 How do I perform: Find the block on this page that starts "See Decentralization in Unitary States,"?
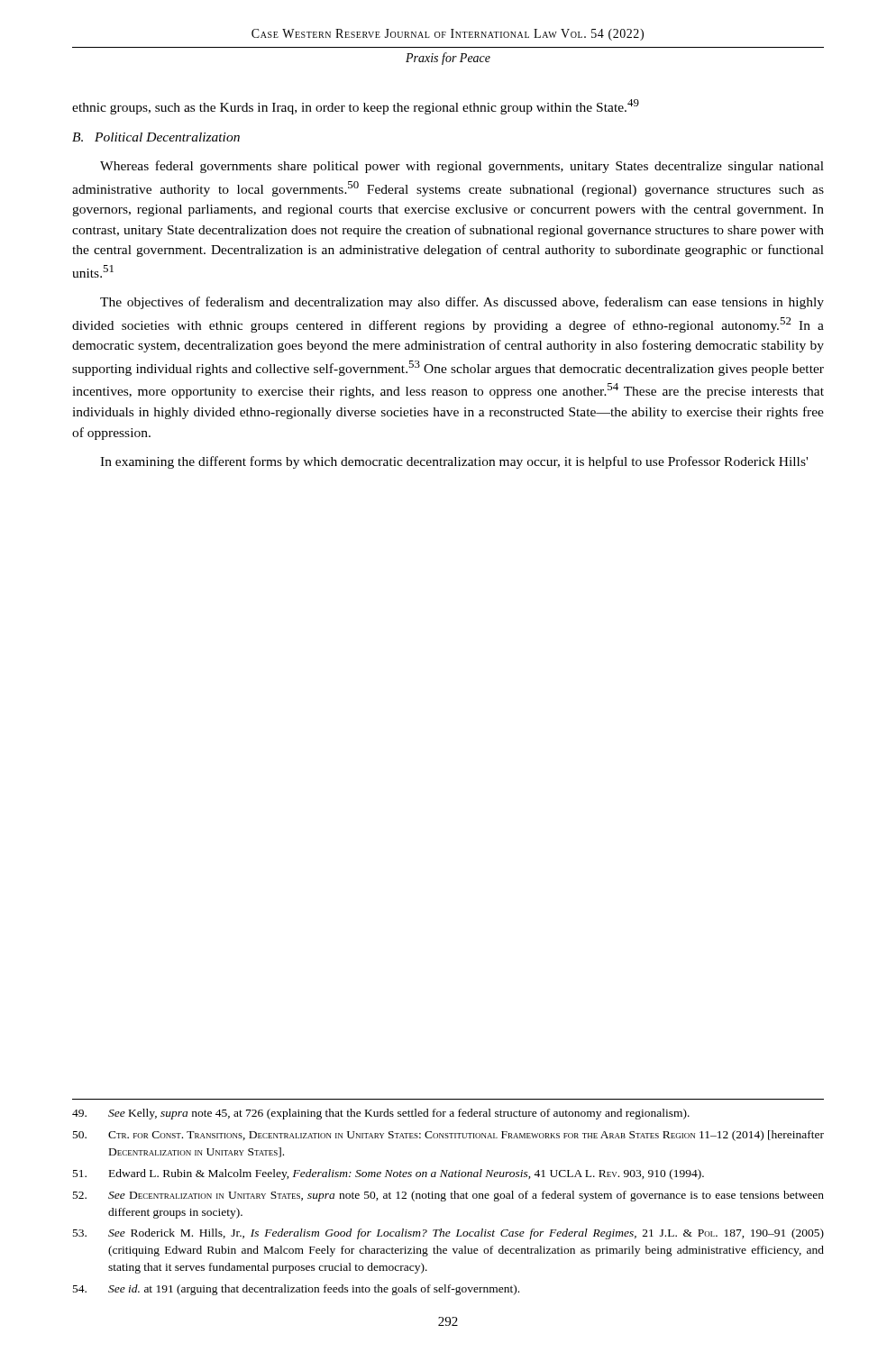(448, 1204)
